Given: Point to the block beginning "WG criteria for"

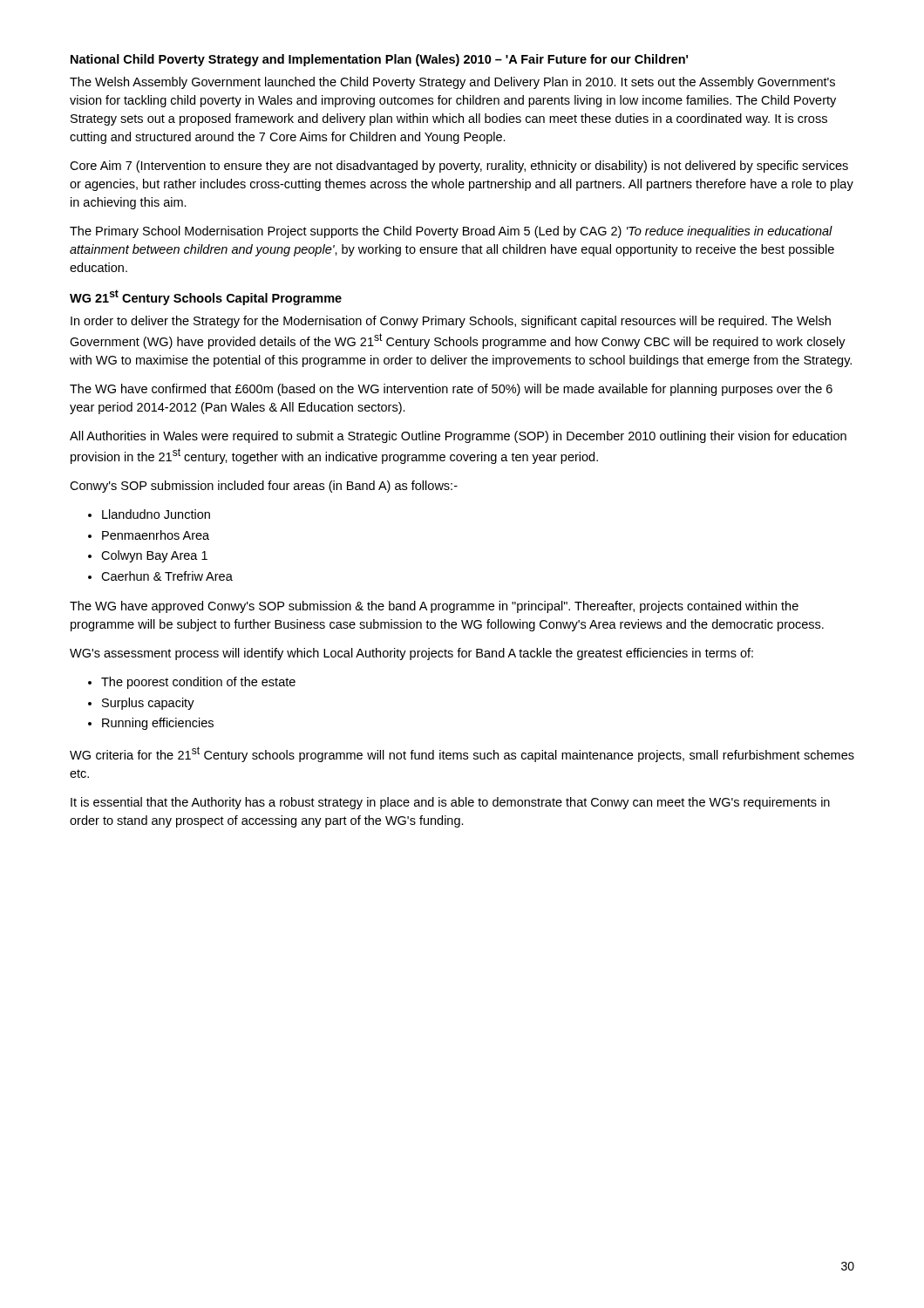Looking at the screenshot, I should point(462,763).
